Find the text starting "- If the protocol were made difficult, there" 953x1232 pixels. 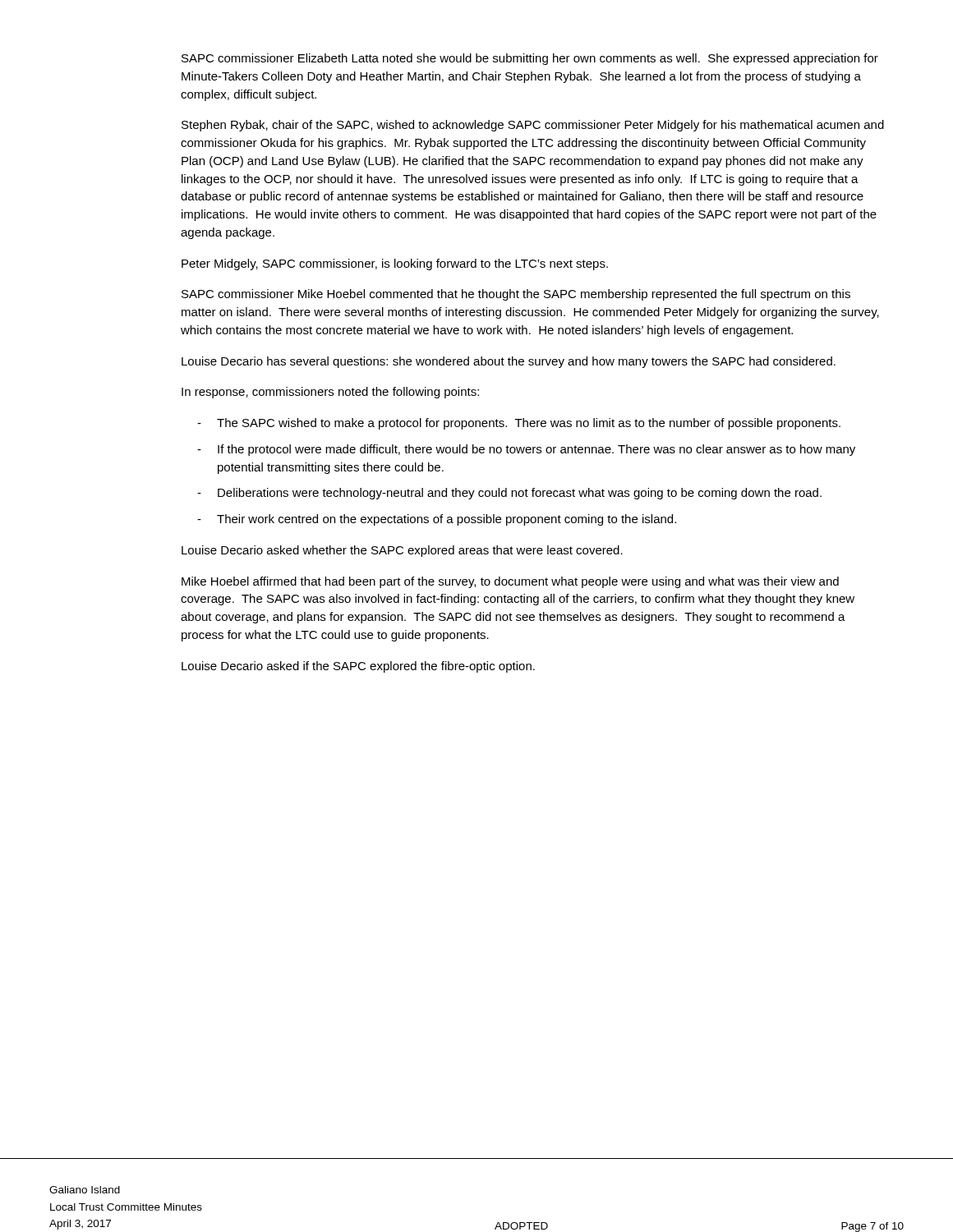click(x=542, y=458)
